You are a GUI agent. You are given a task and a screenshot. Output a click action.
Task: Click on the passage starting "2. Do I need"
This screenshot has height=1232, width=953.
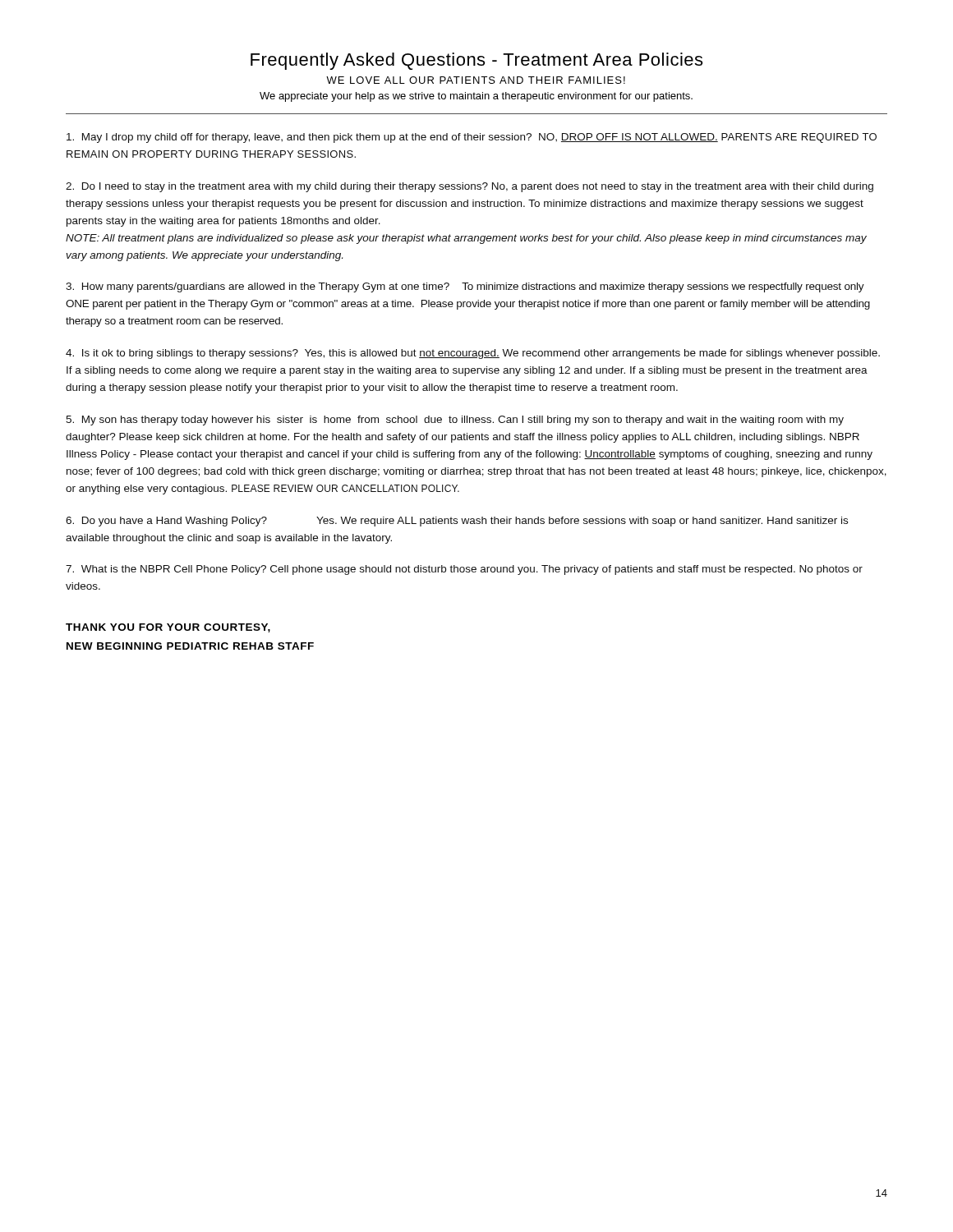470,187
